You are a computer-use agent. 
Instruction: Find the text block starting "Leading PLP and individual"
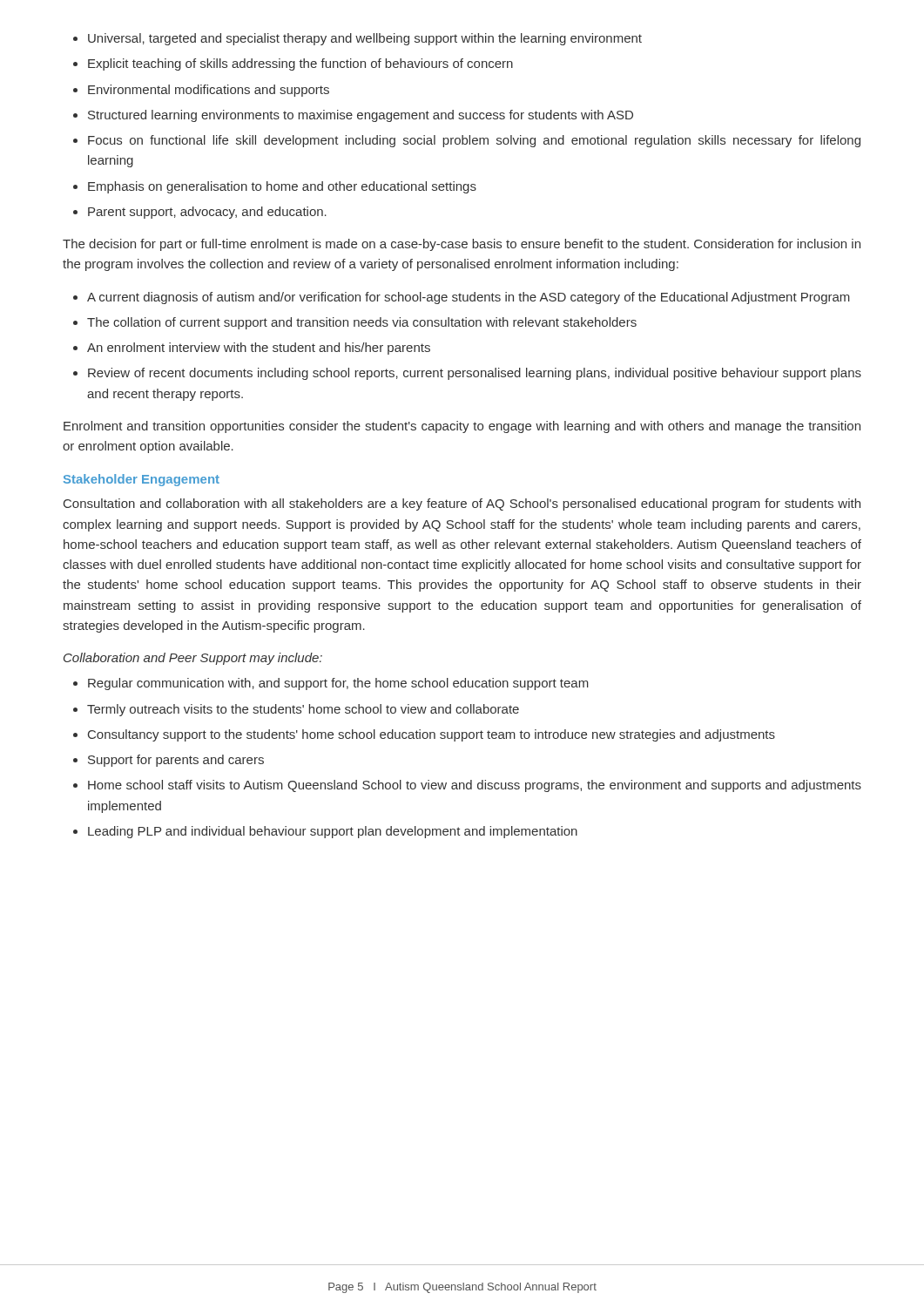point(332,831)
